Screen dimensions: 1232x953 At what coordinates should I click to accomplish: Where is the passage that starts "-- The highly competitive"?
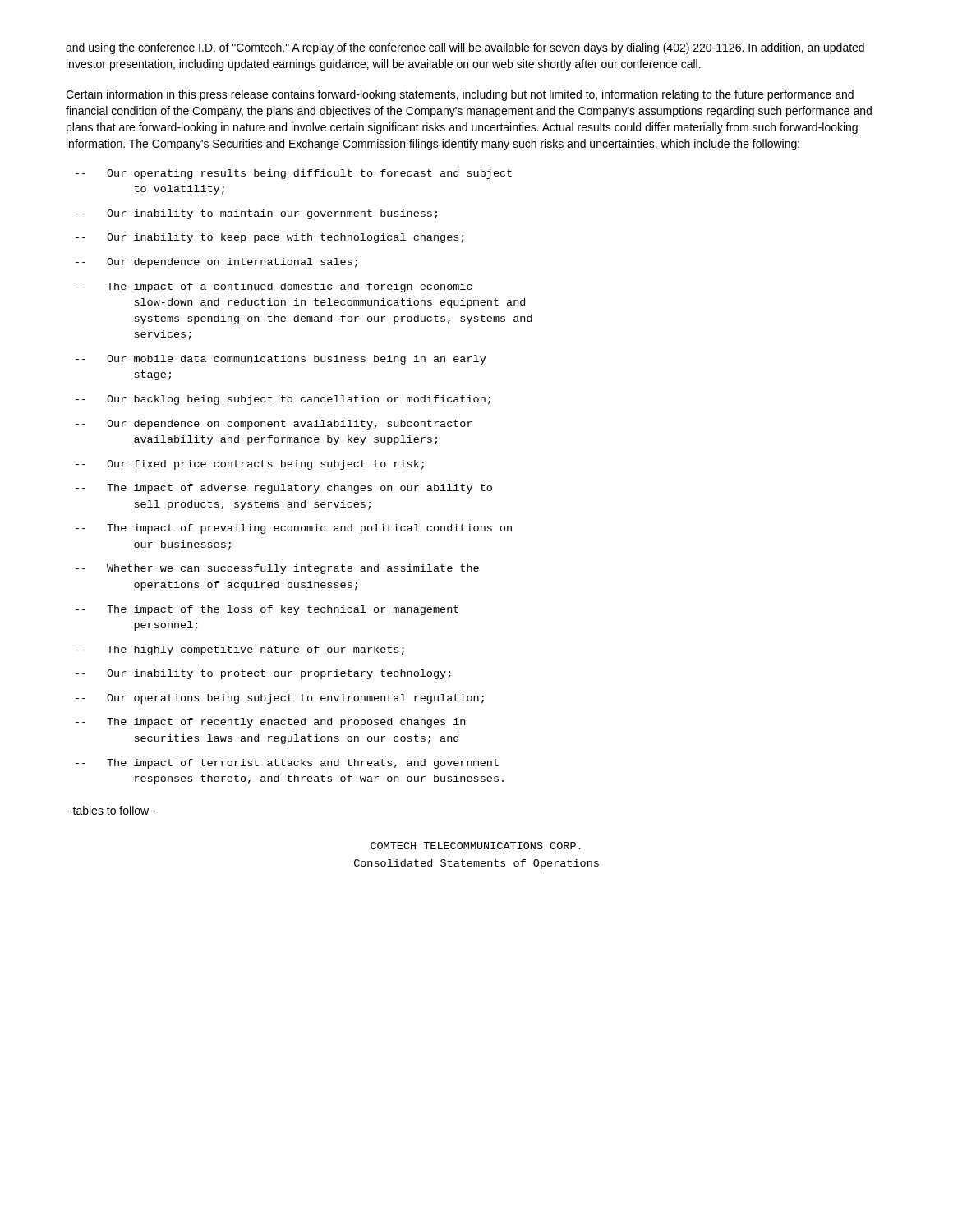(240, 650)
